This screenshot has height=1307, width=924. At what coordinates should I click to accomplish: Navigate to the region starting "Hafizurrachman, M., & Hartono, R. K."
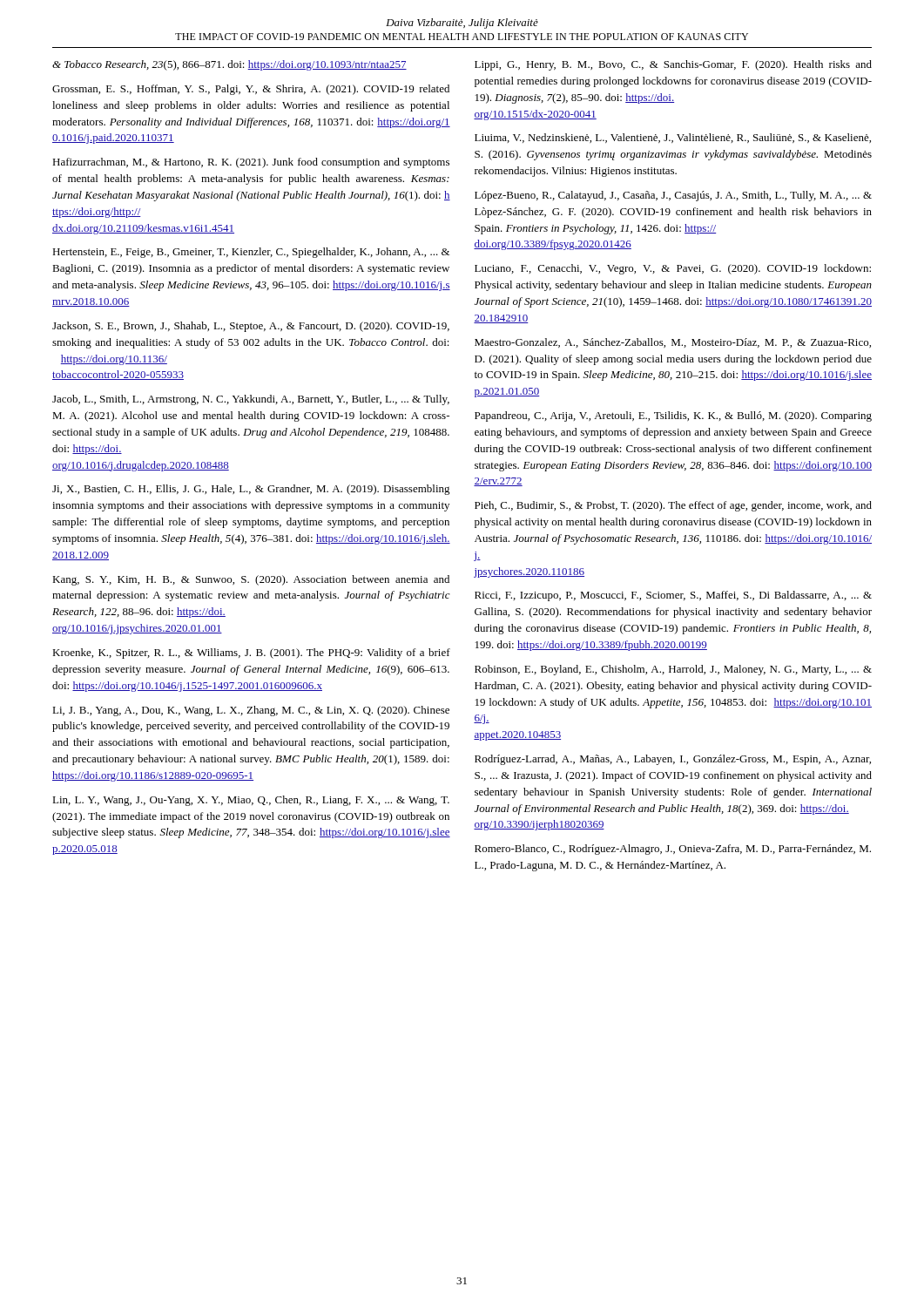click(x=251, y=195)
